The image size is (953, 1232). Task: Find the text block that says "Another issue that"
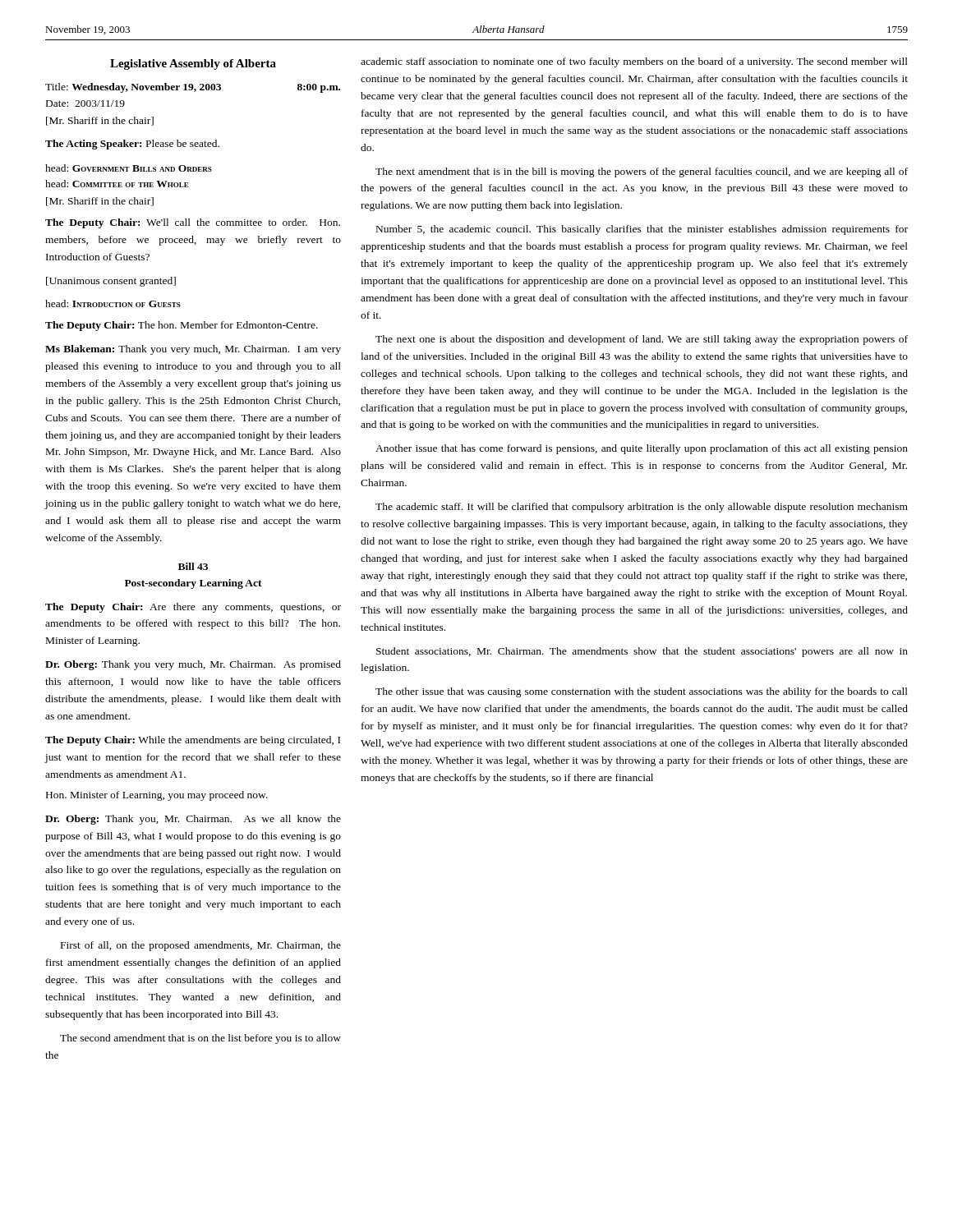point(634,466)
